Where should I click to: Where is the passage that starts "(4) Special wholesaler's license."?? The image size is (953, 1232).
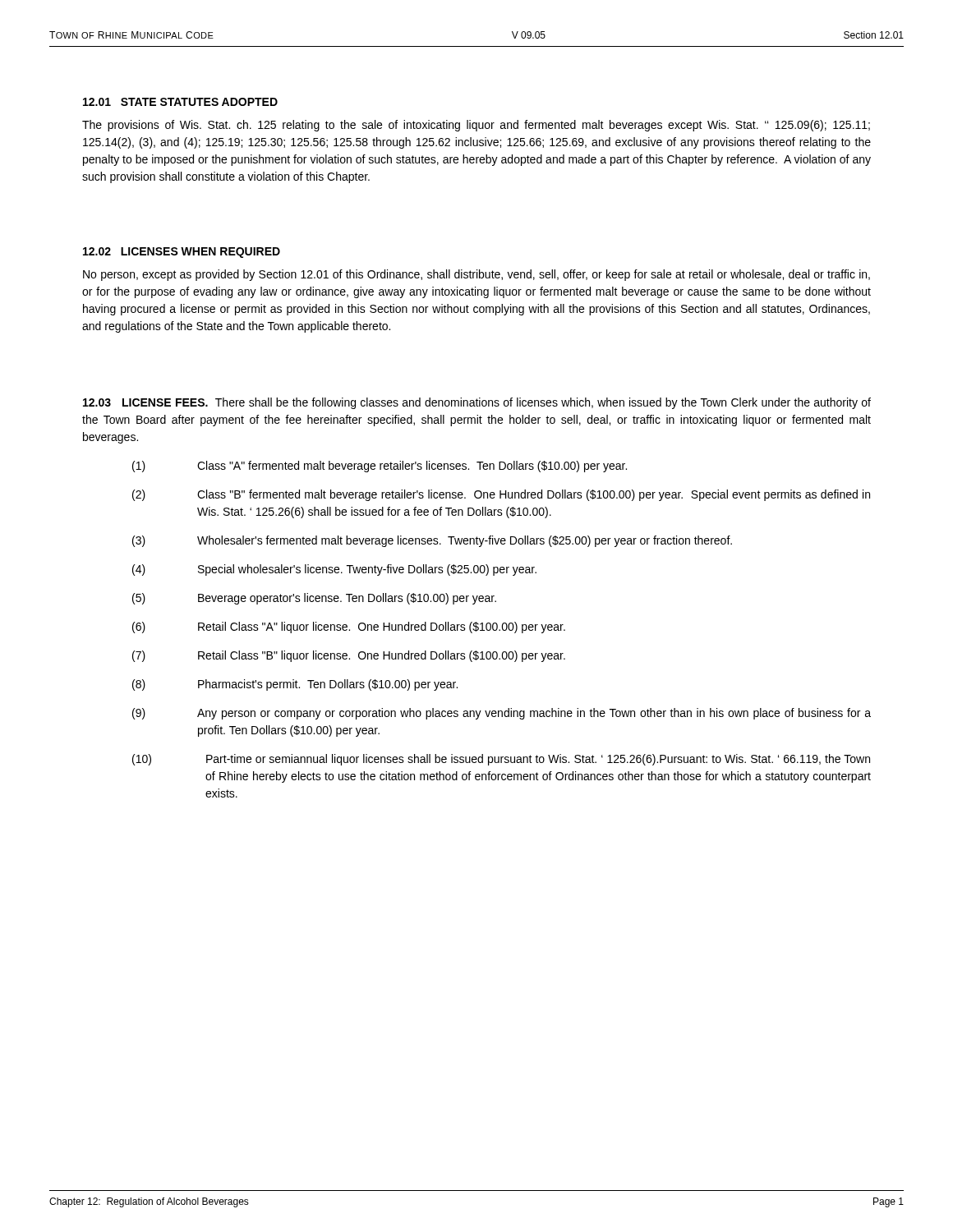coord(476,570)
